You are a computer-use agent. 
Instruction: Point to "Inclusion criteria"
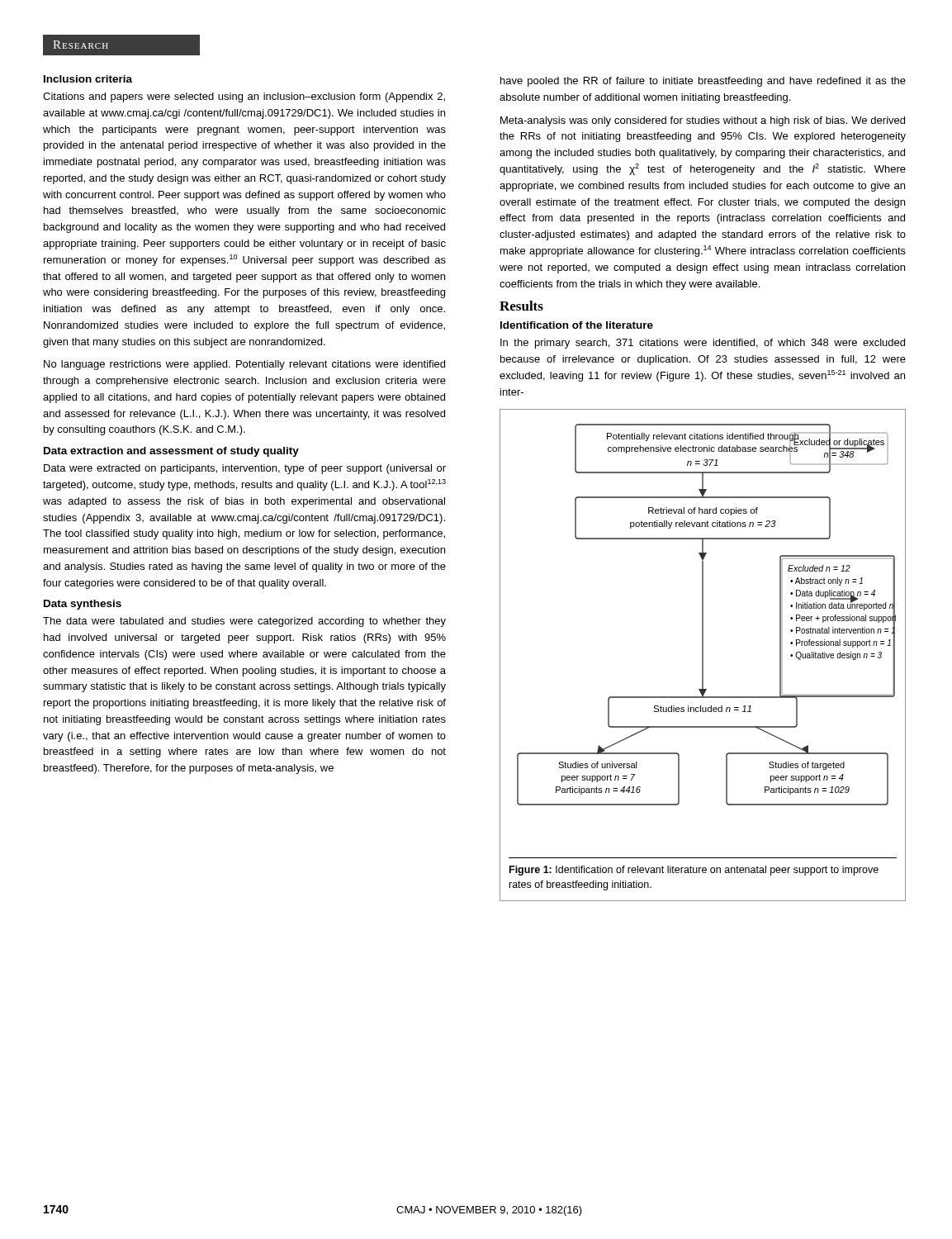tap(88, 79)
